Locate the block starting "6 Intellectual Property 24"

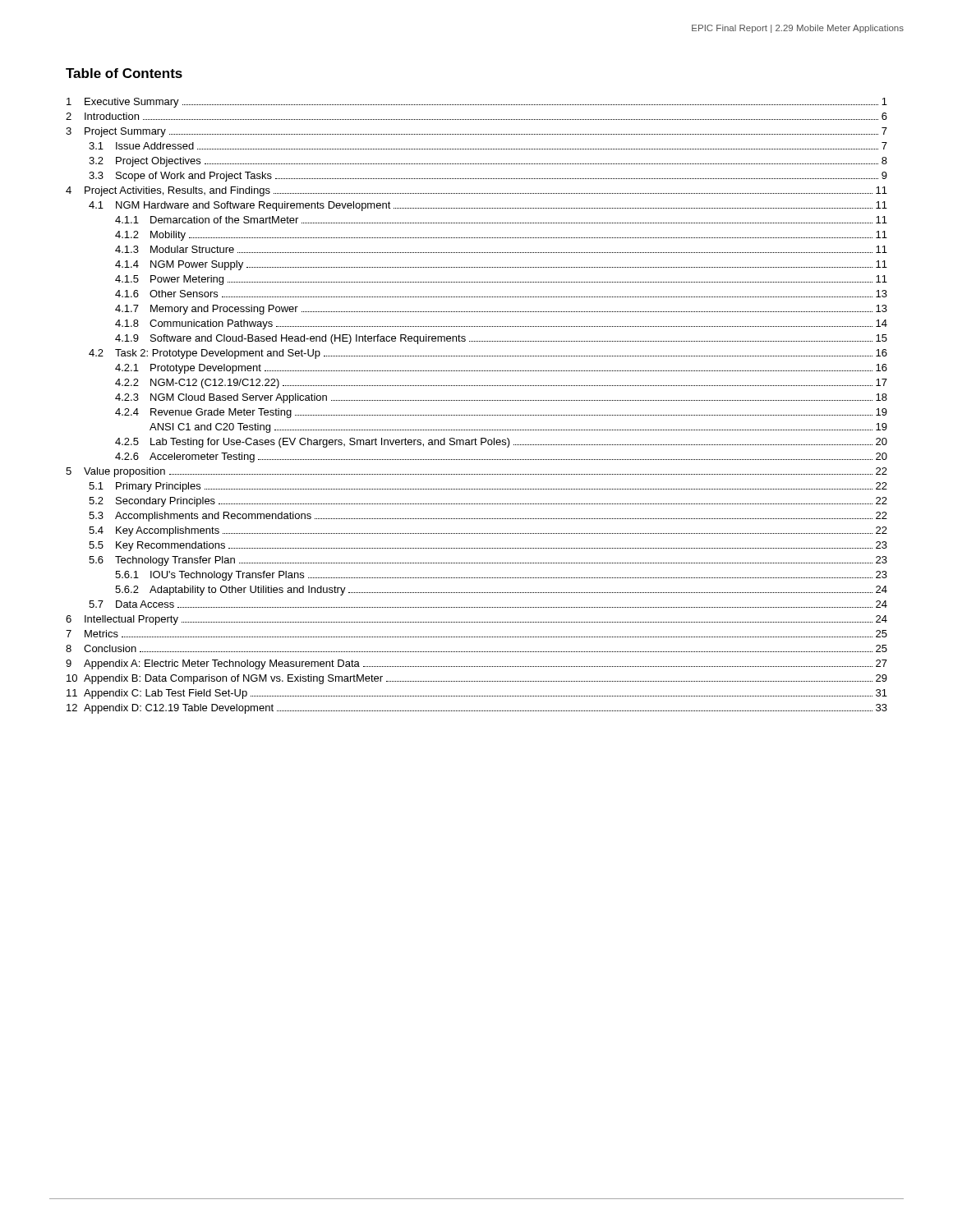point(476,618)
